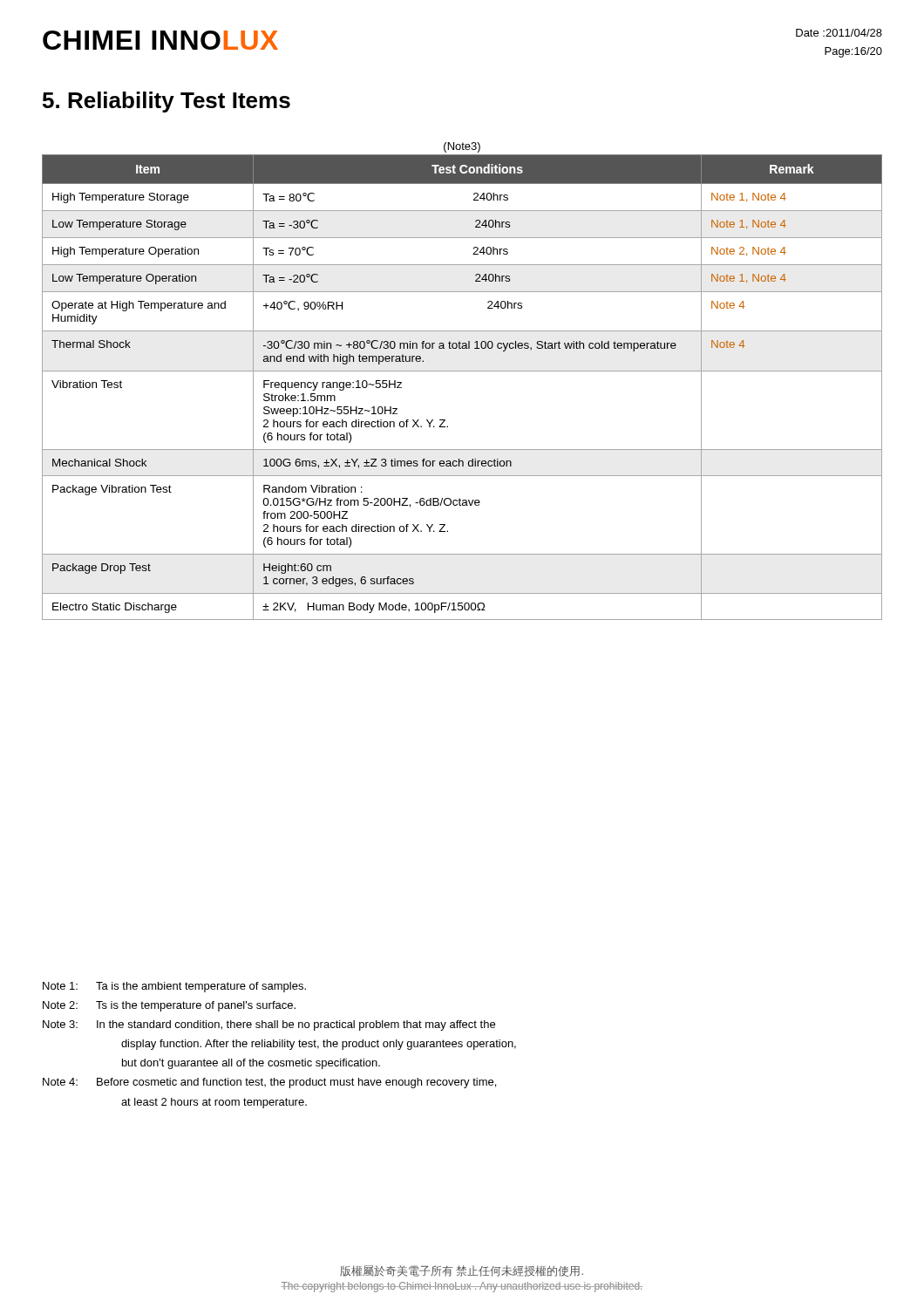924x1308 pixels.
Task: Select the footnote that says "Note 4: Before"
Action: tap(462, 1092)
